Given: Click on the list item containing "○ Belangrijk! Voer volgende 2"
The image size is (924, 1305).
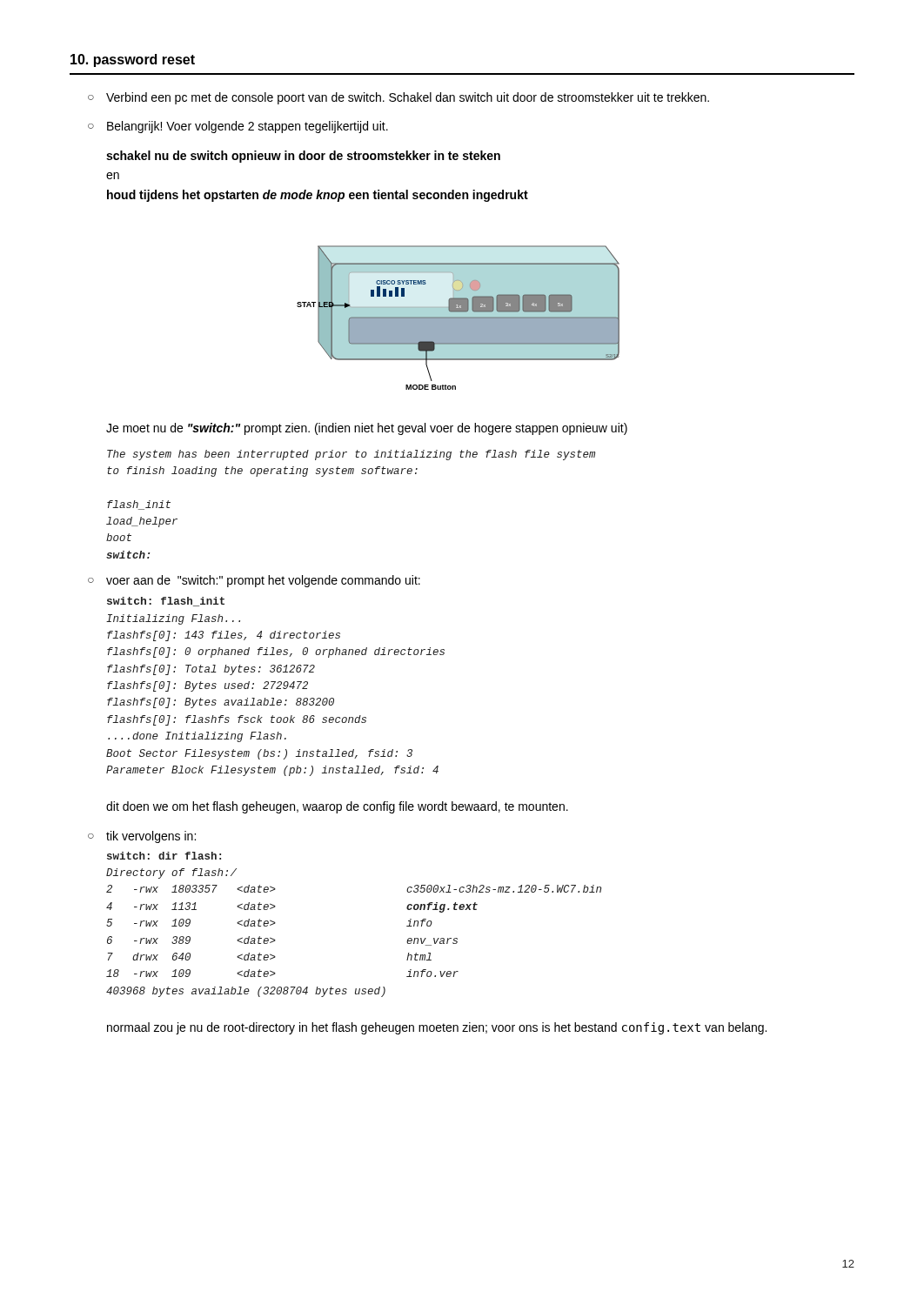Looking at the screenshot, I should (238, 127).
